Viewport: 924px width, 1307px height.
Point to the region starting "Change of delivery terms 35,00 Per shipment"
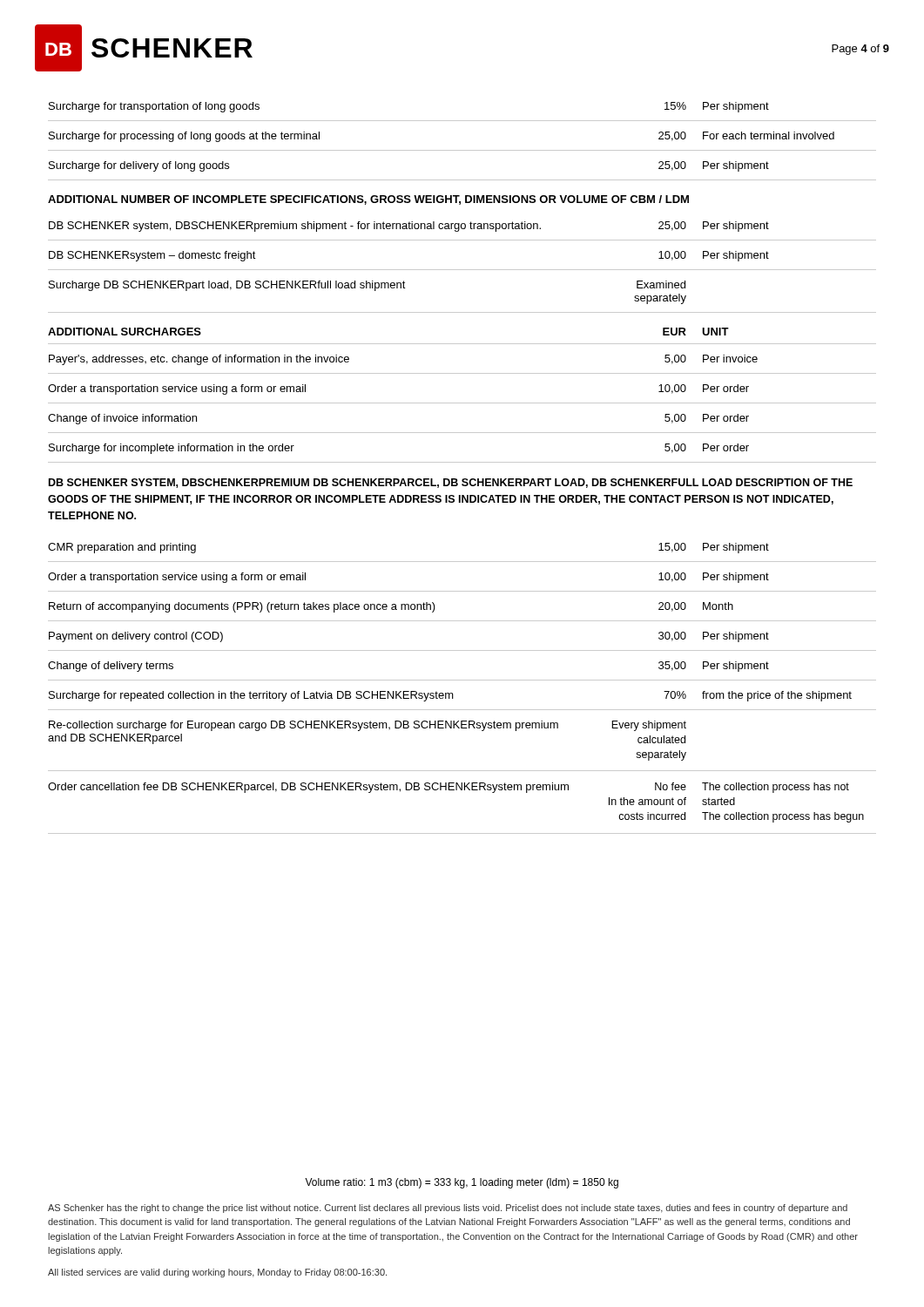pos(113,666)
